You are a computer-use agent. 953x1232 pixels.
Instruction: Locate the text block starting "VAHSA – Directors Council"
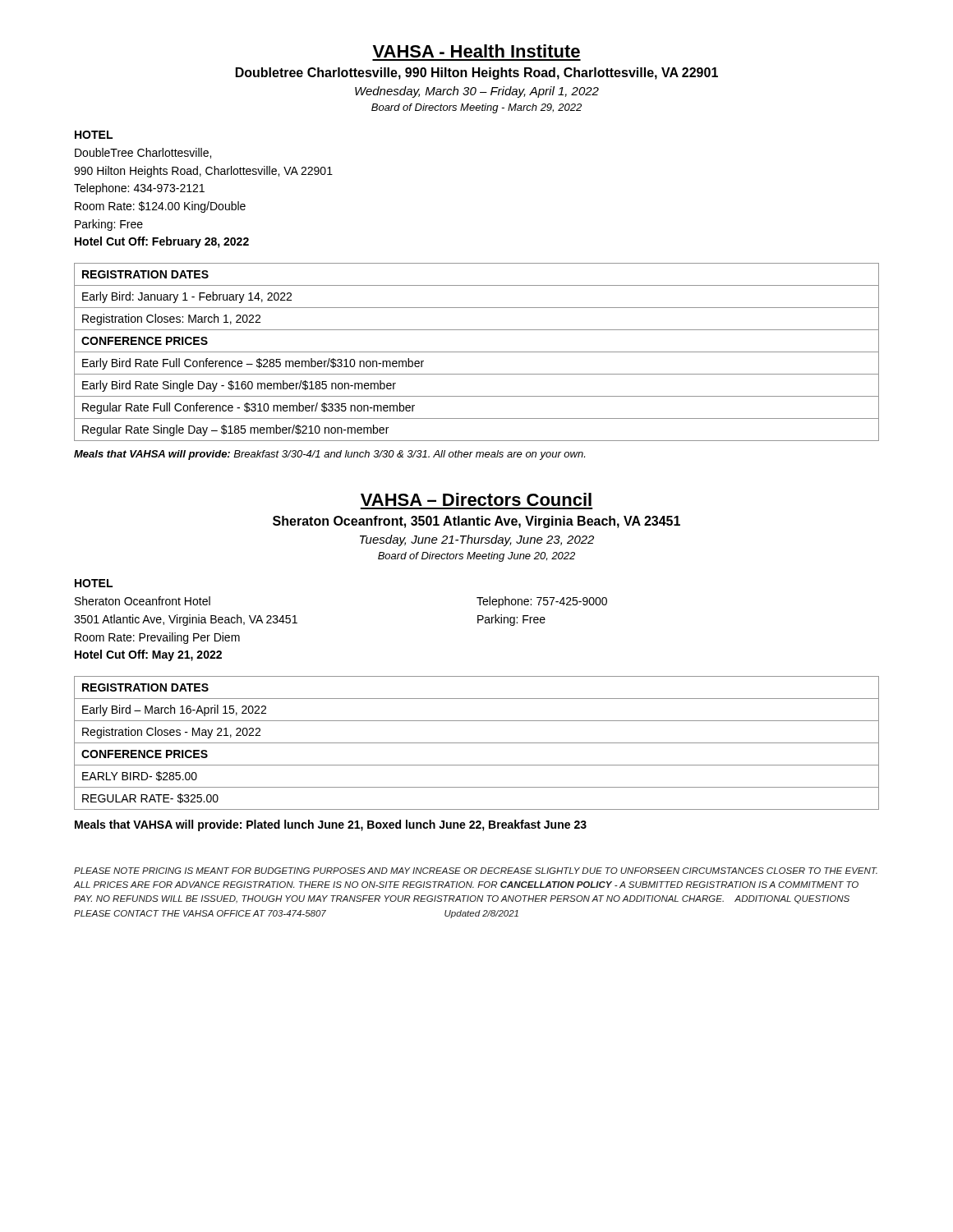(x=476, y=500)
